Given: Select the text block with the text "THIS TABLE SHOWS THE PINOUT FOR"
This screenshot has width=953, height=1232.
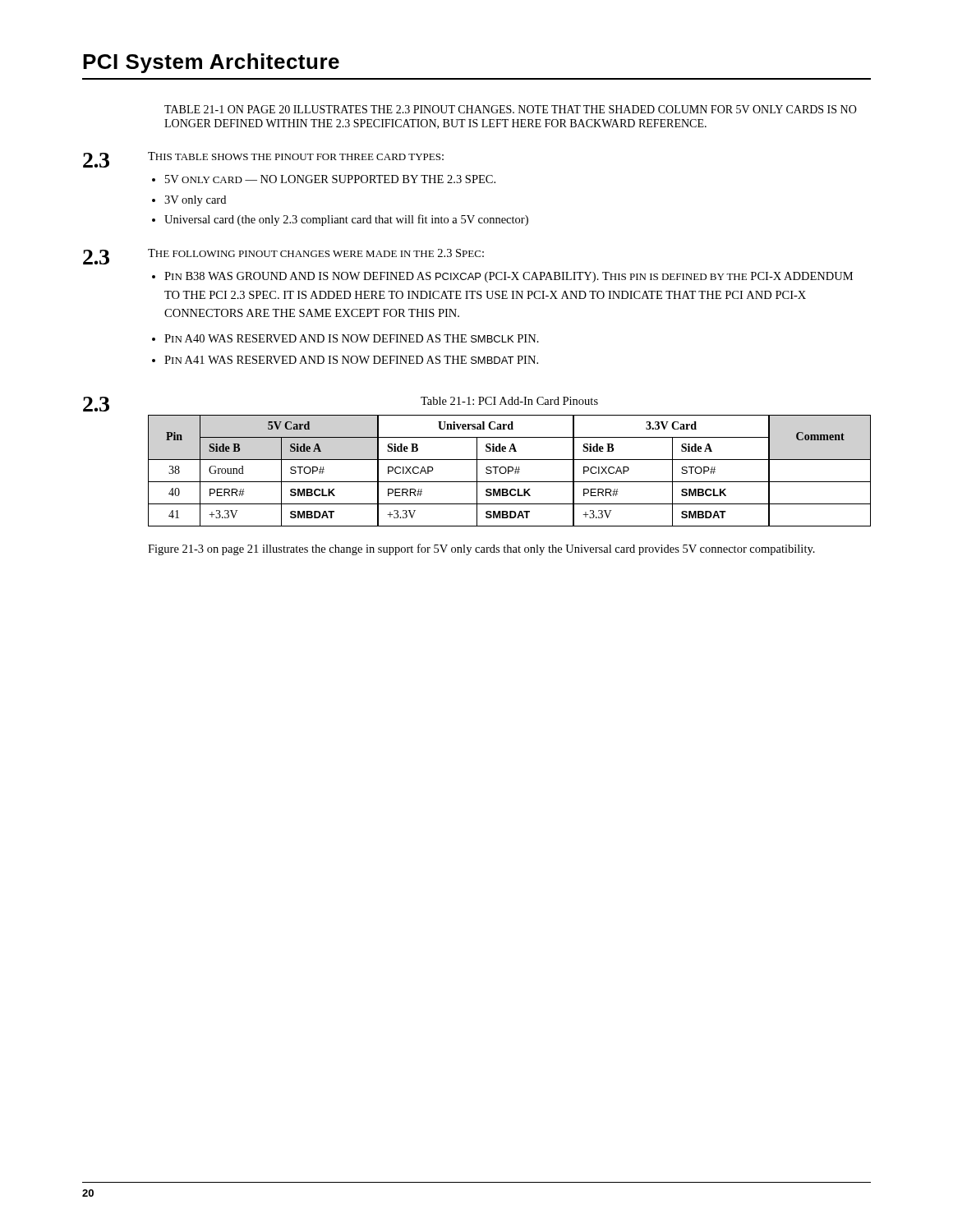Looking at the screenshot, I should [296, 156].
